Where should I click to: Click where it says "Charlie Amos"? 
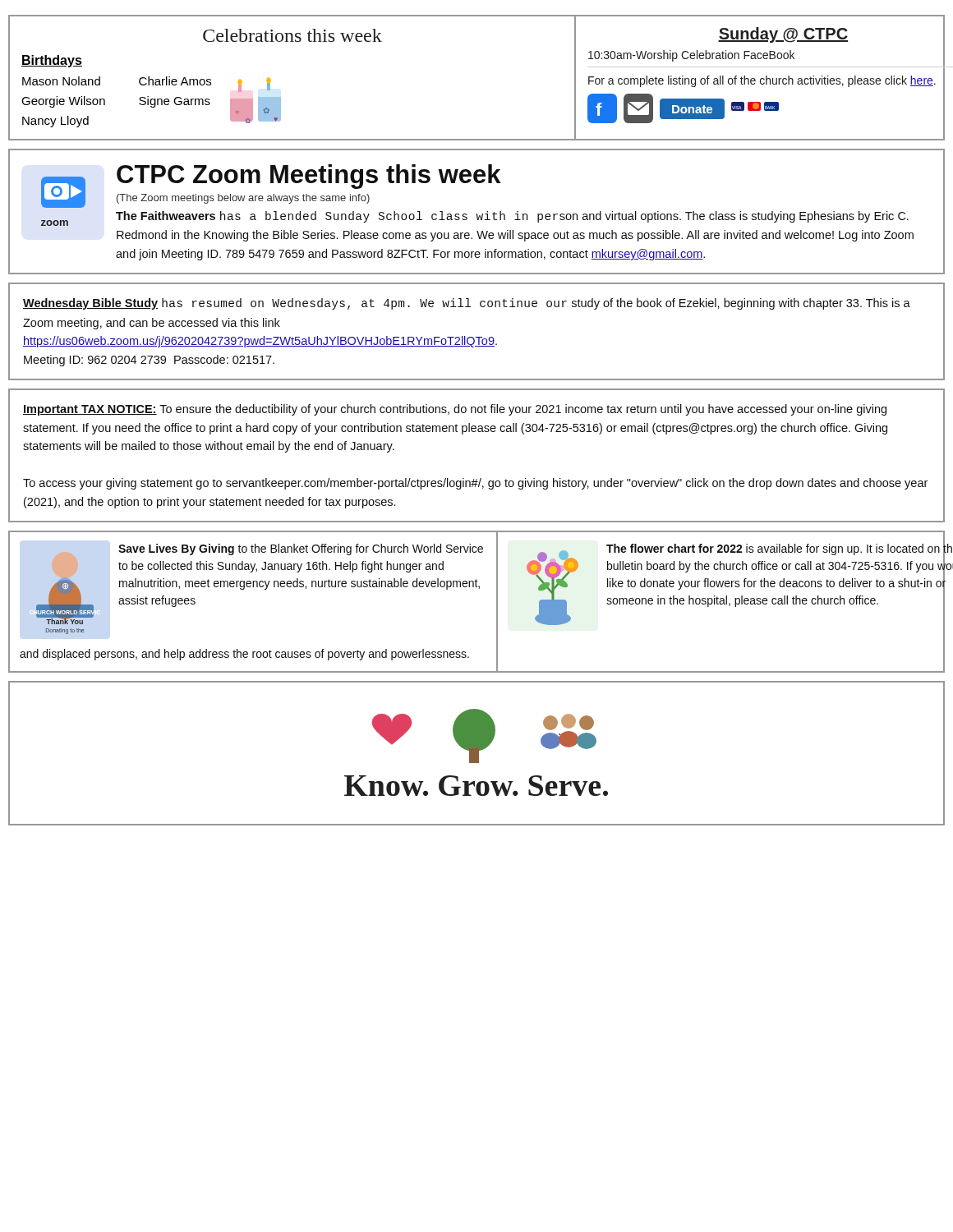[x=175, y=81]
